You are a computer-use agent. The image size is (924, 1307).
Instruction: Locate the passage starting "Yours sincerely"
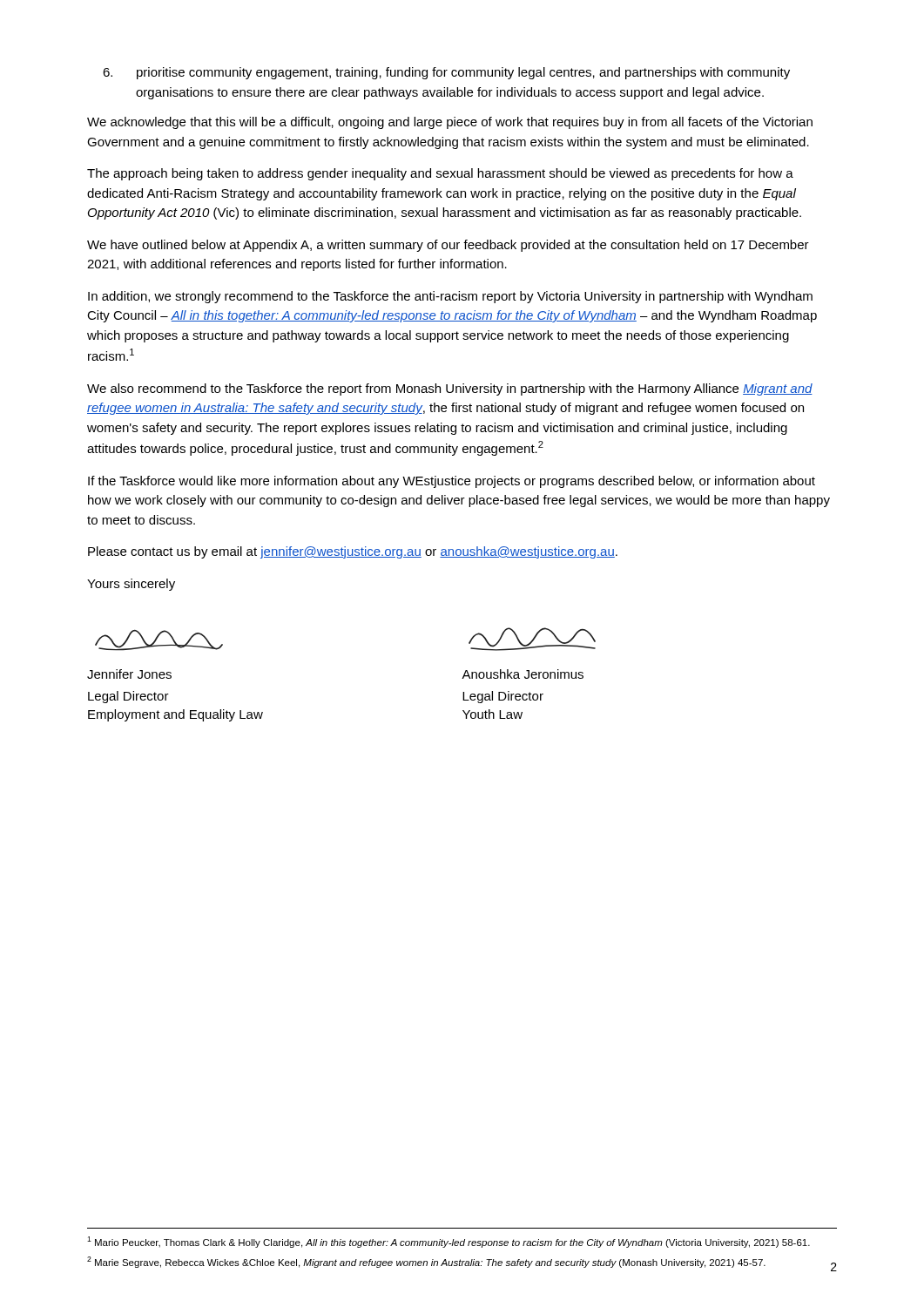[131, 585]
